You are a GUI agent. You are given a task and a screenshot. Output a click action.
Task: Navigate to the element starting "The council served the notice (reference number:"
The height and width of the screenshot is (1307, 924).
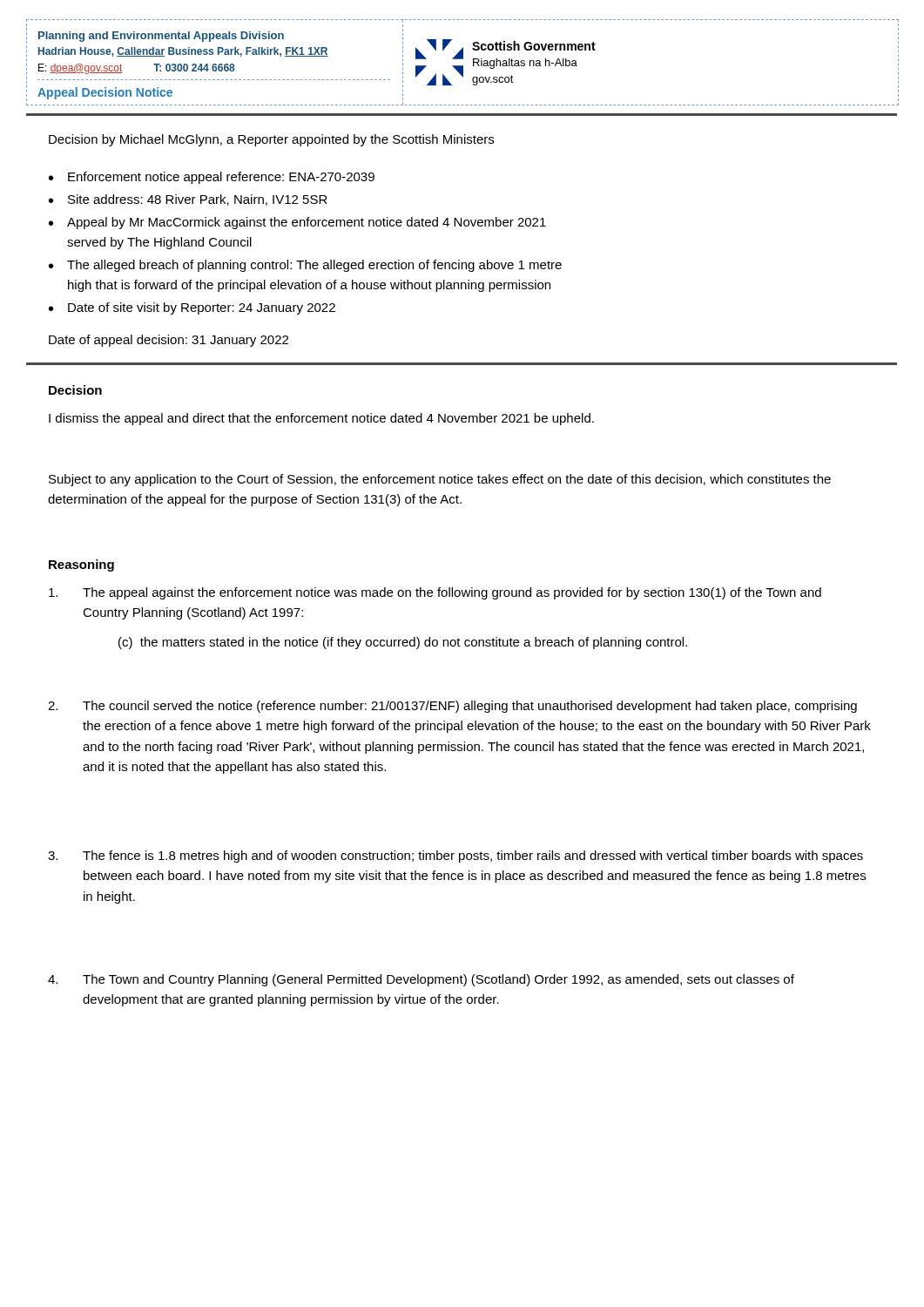tap(459, 736)
